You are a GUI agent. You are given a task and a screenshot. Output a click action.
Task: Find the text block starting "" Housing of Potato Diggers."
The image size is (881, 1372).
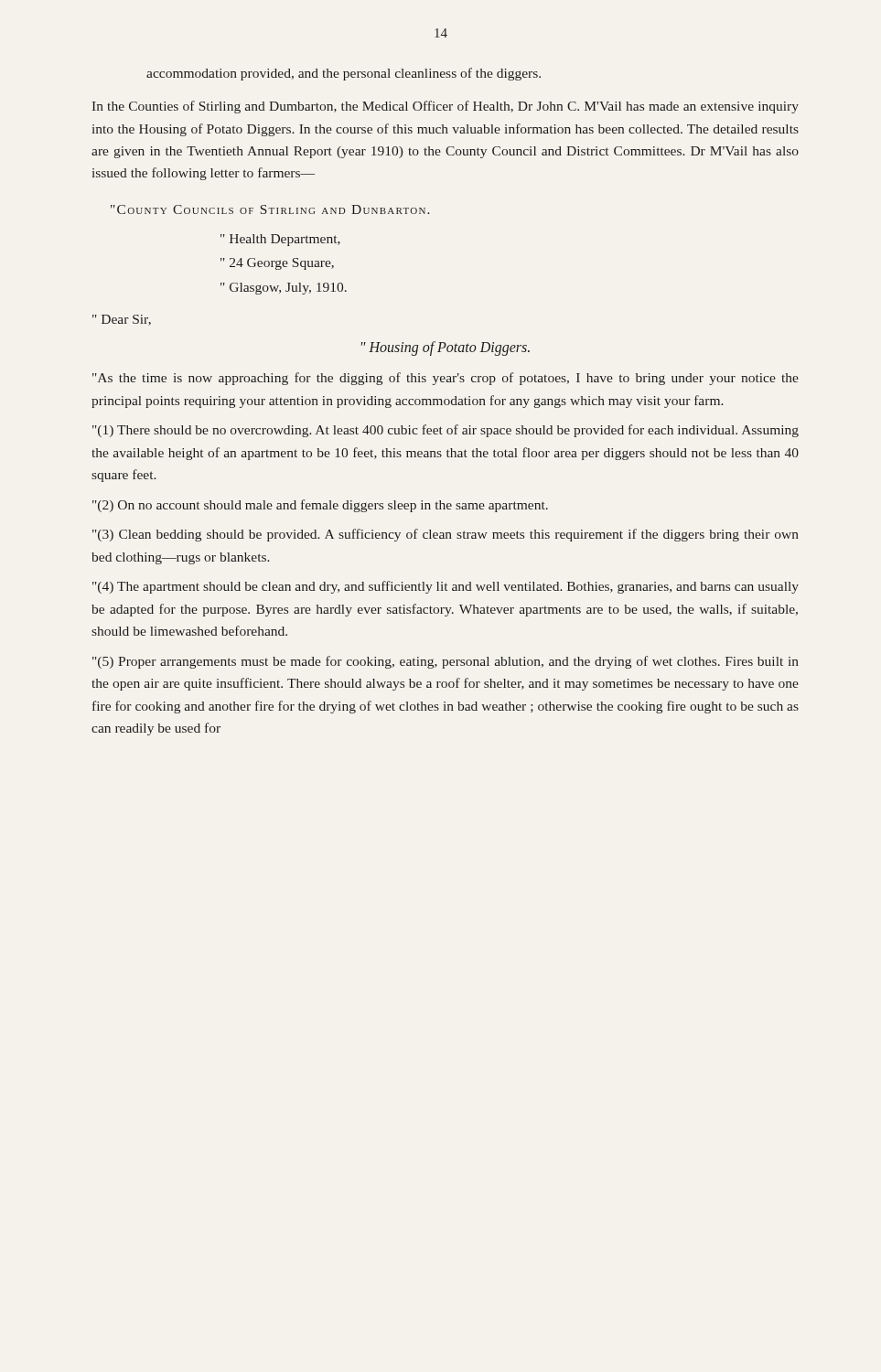point(445,348)
